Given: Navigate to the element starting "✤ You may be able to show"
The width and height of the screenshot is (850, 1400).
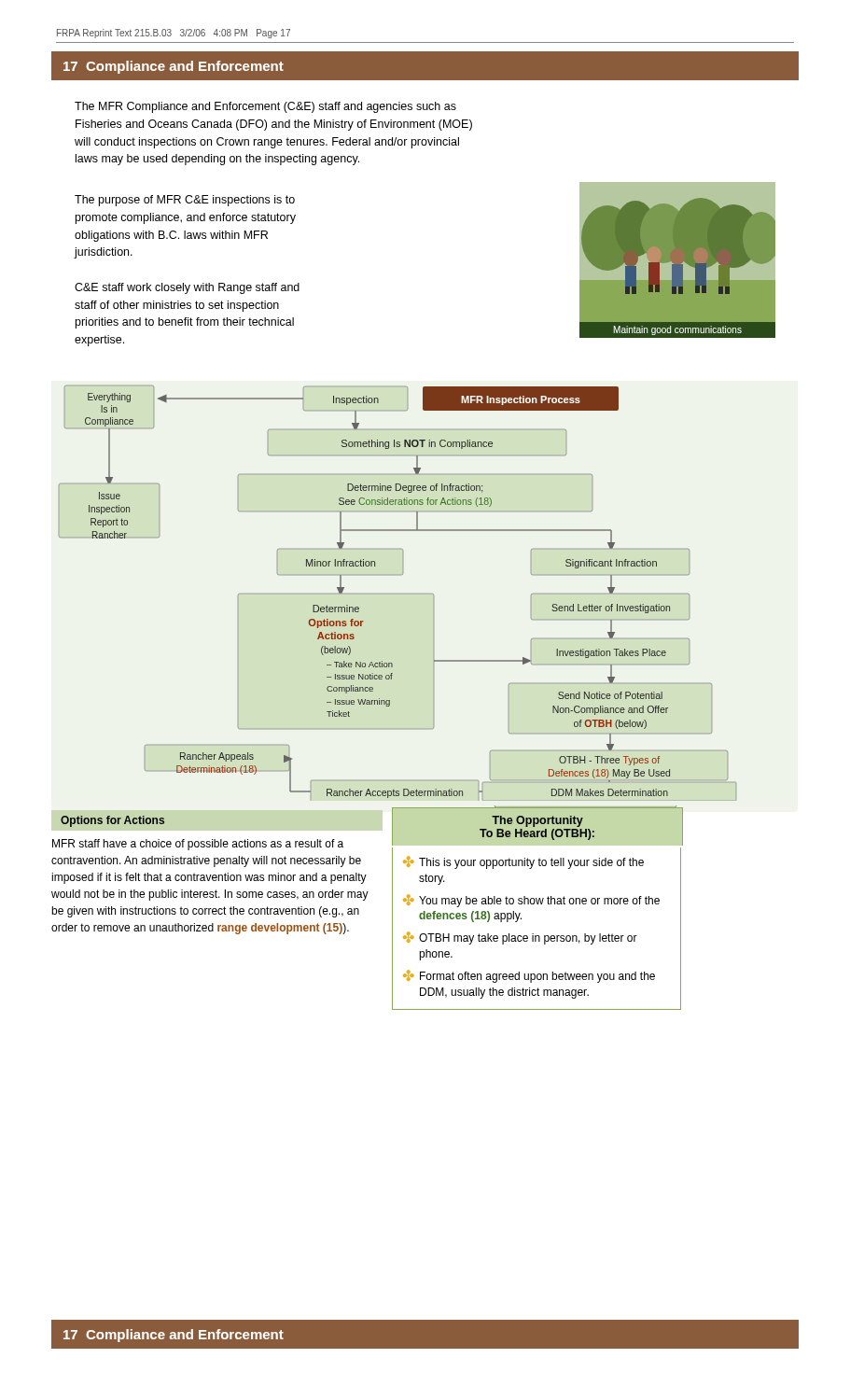Looking at the screenshot, I should [536, 908].
